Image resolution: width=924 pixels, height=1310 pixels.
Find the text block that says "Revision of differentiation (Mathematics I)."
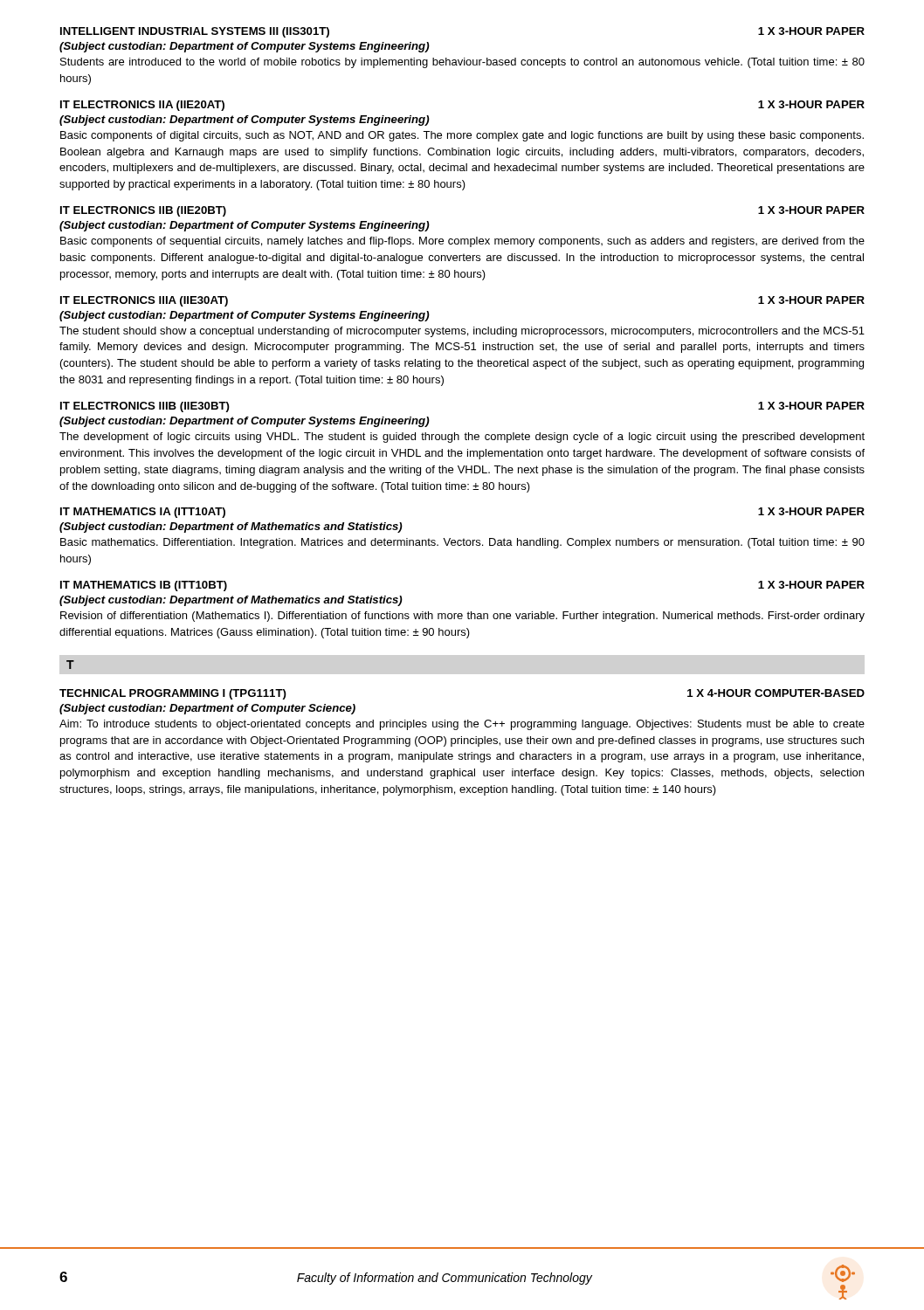pyautogui.click(x=462, y=623)
